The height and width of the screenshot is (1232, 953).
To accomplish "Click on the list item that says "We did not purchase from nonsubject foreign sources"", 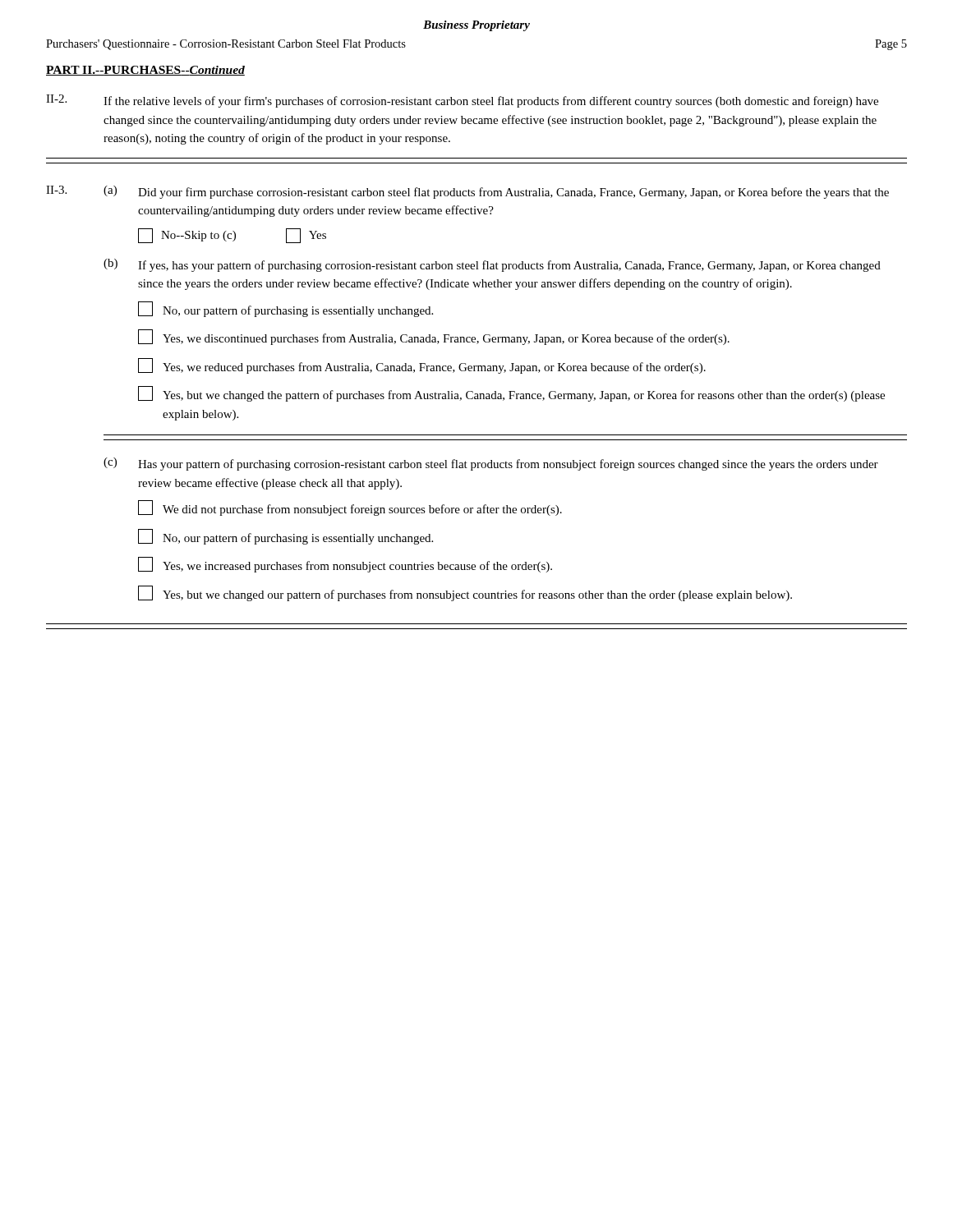I will (x=350, y=509).
